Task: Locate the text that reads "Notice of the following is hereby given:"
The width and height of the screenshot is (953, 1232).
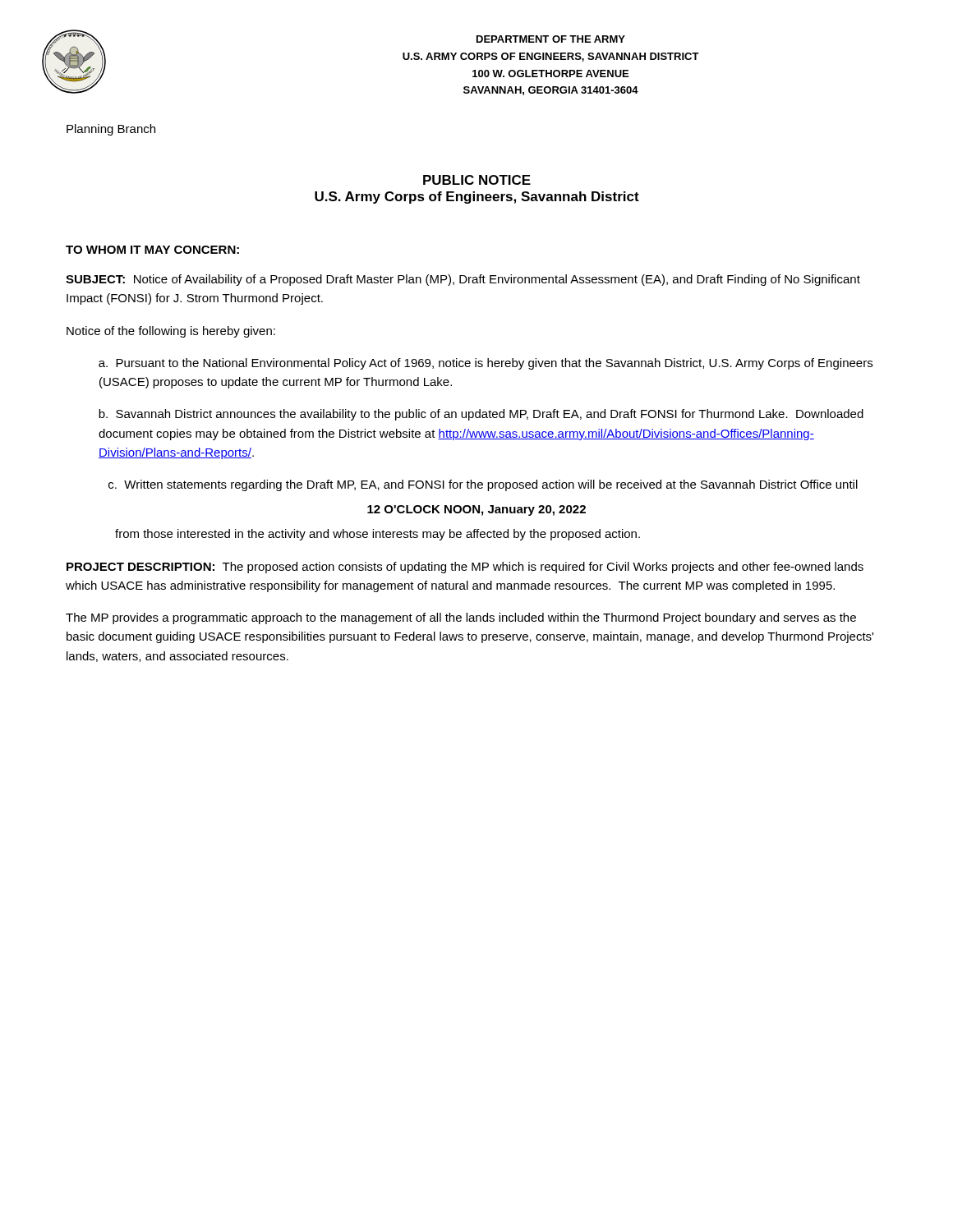Action: (x=171, y=330)
